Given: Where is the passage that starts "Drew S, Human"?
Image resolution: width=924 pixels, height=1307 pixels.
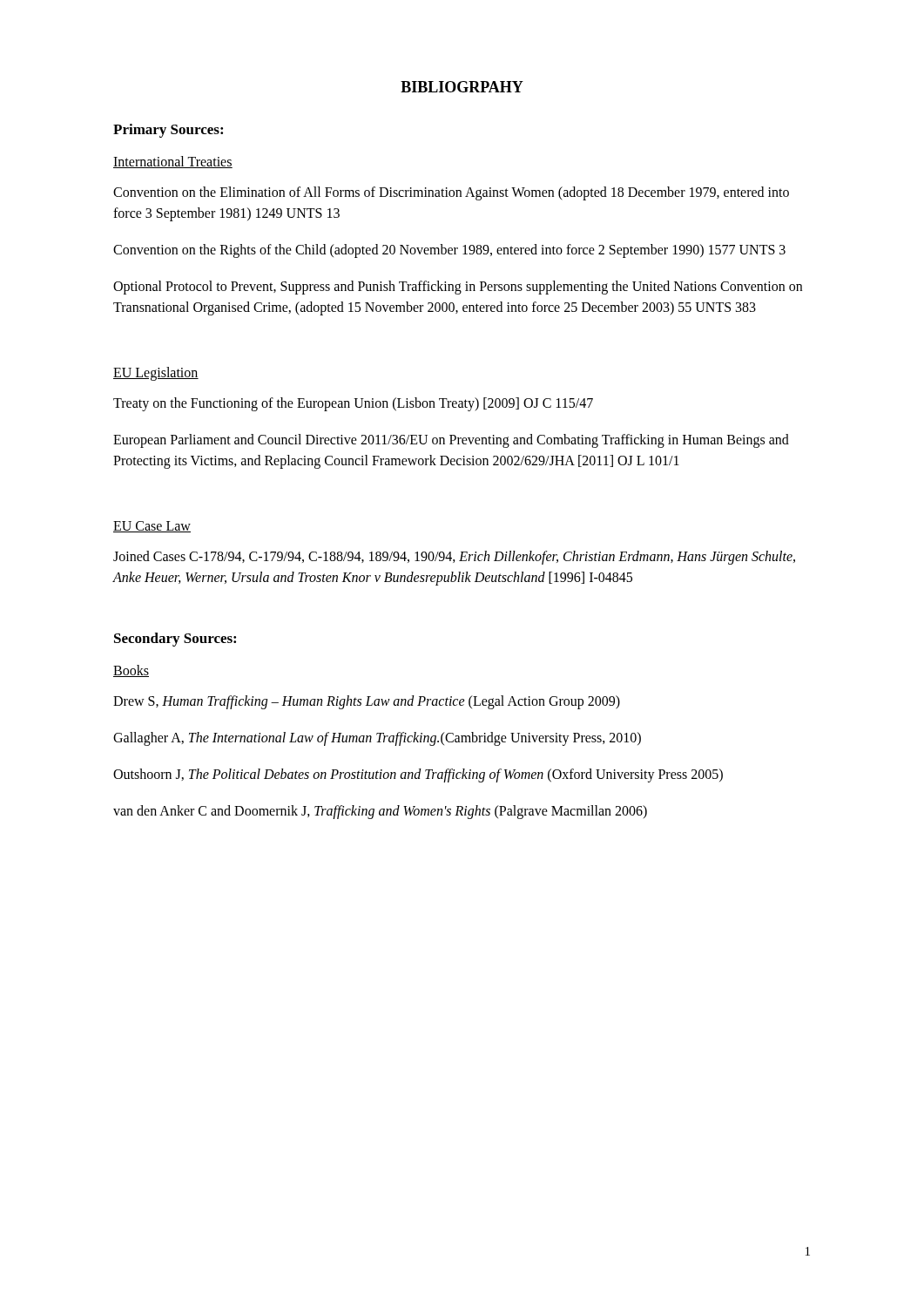Looking at the screenshot, I should (367, 701).
